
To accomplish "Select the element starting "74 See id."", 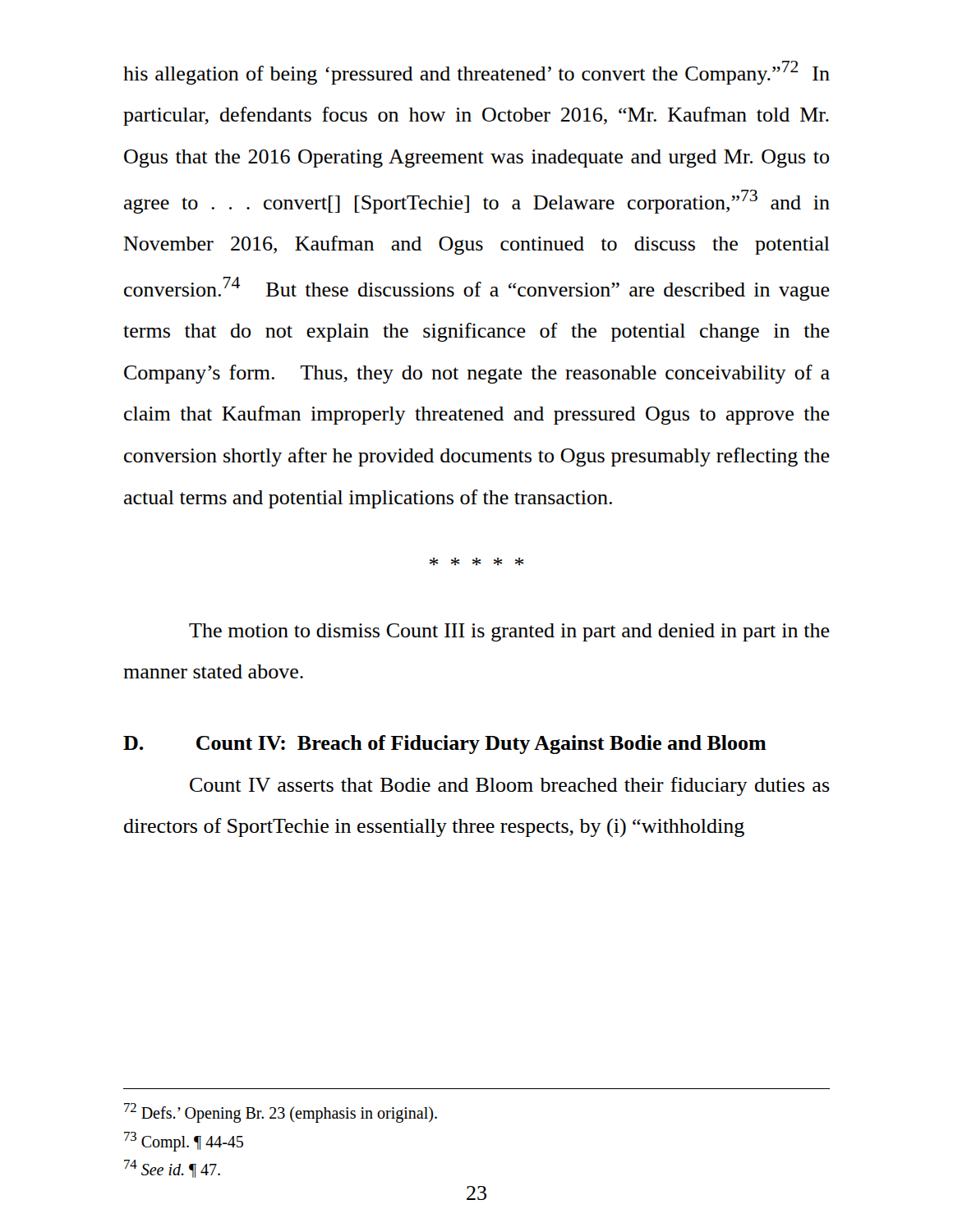I will pyautogui.click(x=172, y=1168).
